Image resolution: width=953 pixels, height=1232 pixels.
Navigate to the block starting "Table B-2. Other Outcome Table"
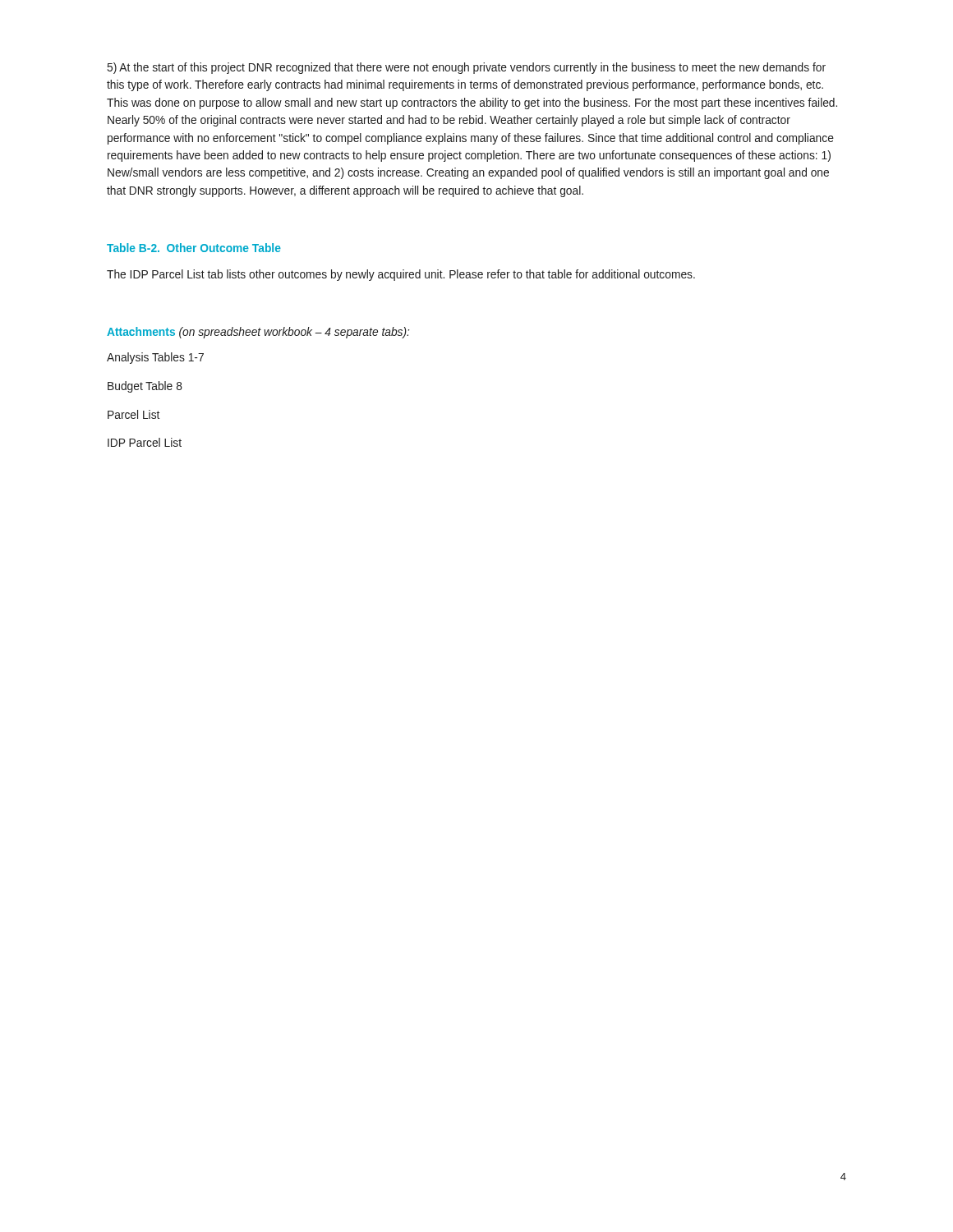tap(194, 248)
